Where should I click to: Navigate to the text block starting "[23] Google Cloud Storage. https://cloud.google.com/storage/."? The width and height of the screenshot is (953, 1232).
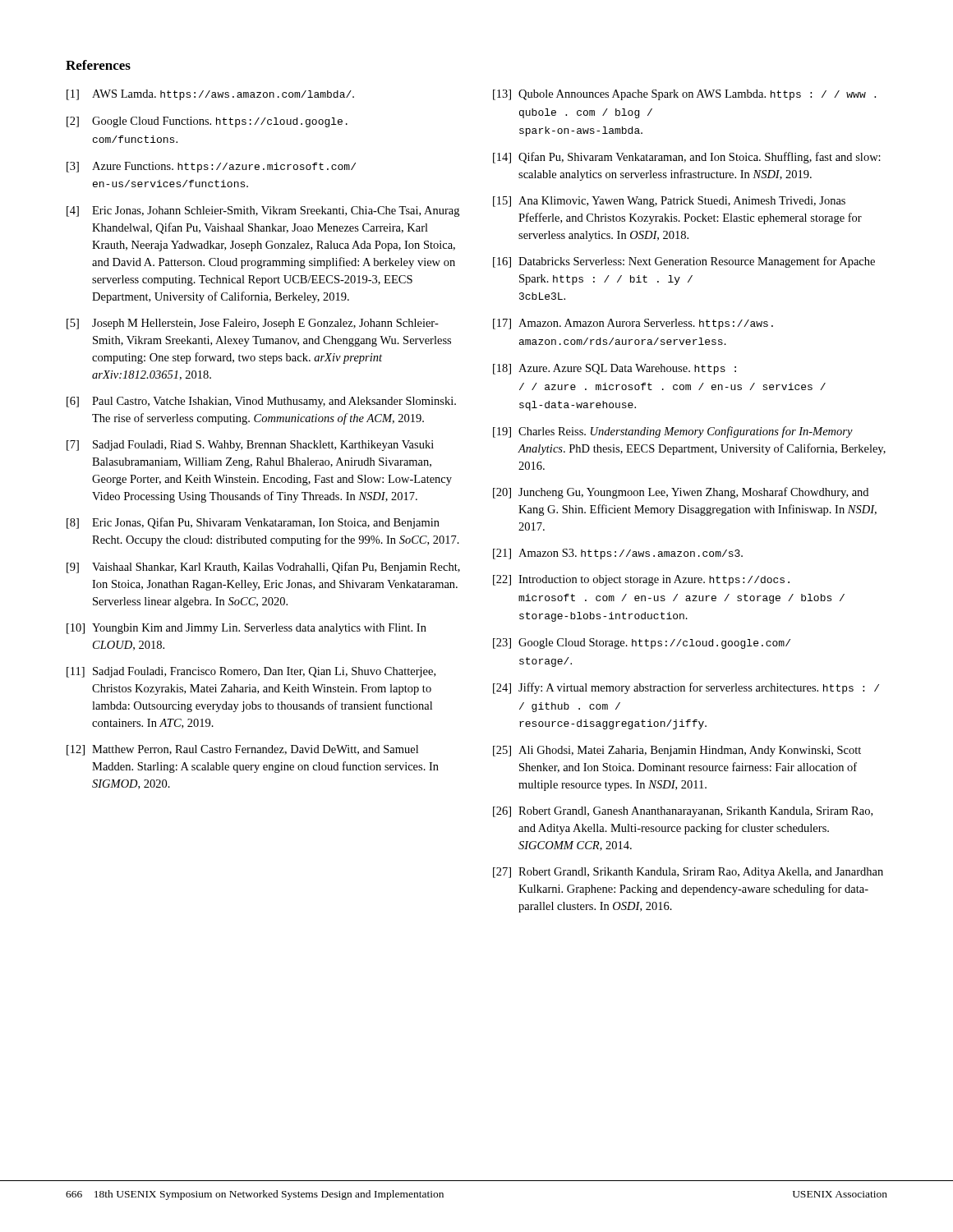click(690, 652)
